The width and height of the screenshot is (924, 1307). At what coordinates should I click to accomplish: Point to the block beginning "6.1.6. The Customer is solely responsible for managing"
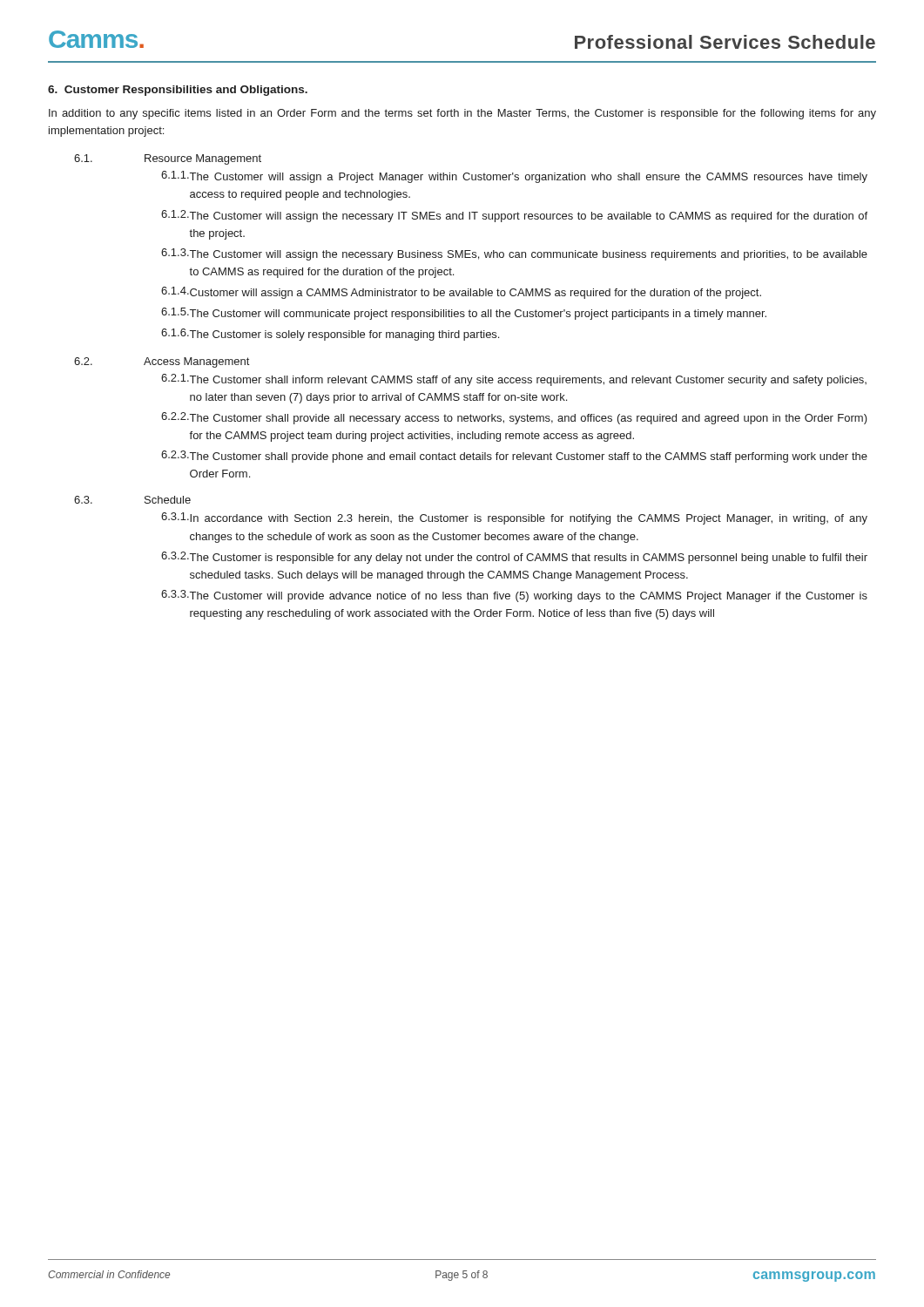[462, 335]
